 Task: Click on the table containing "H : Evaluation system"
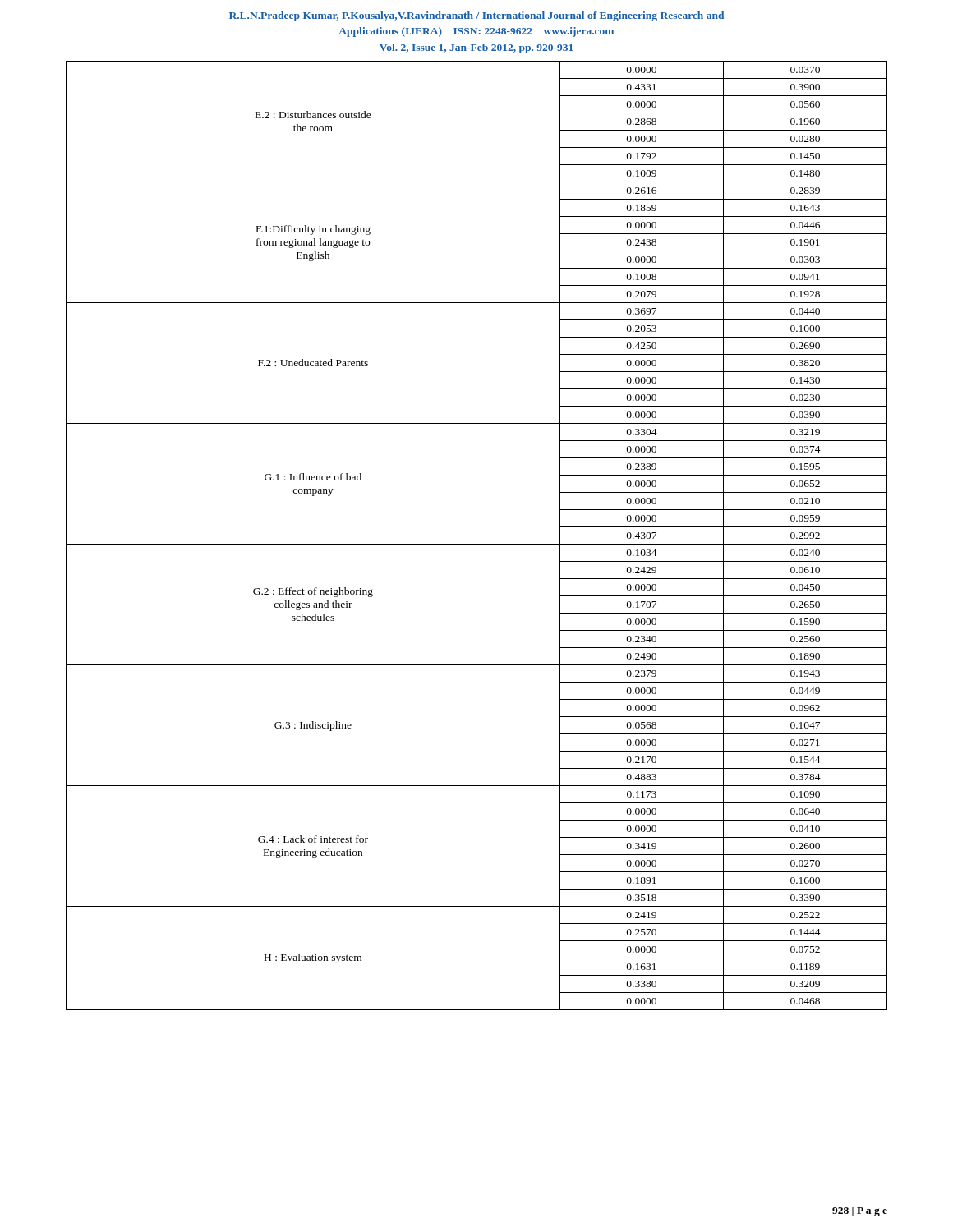tap(476, 535)
